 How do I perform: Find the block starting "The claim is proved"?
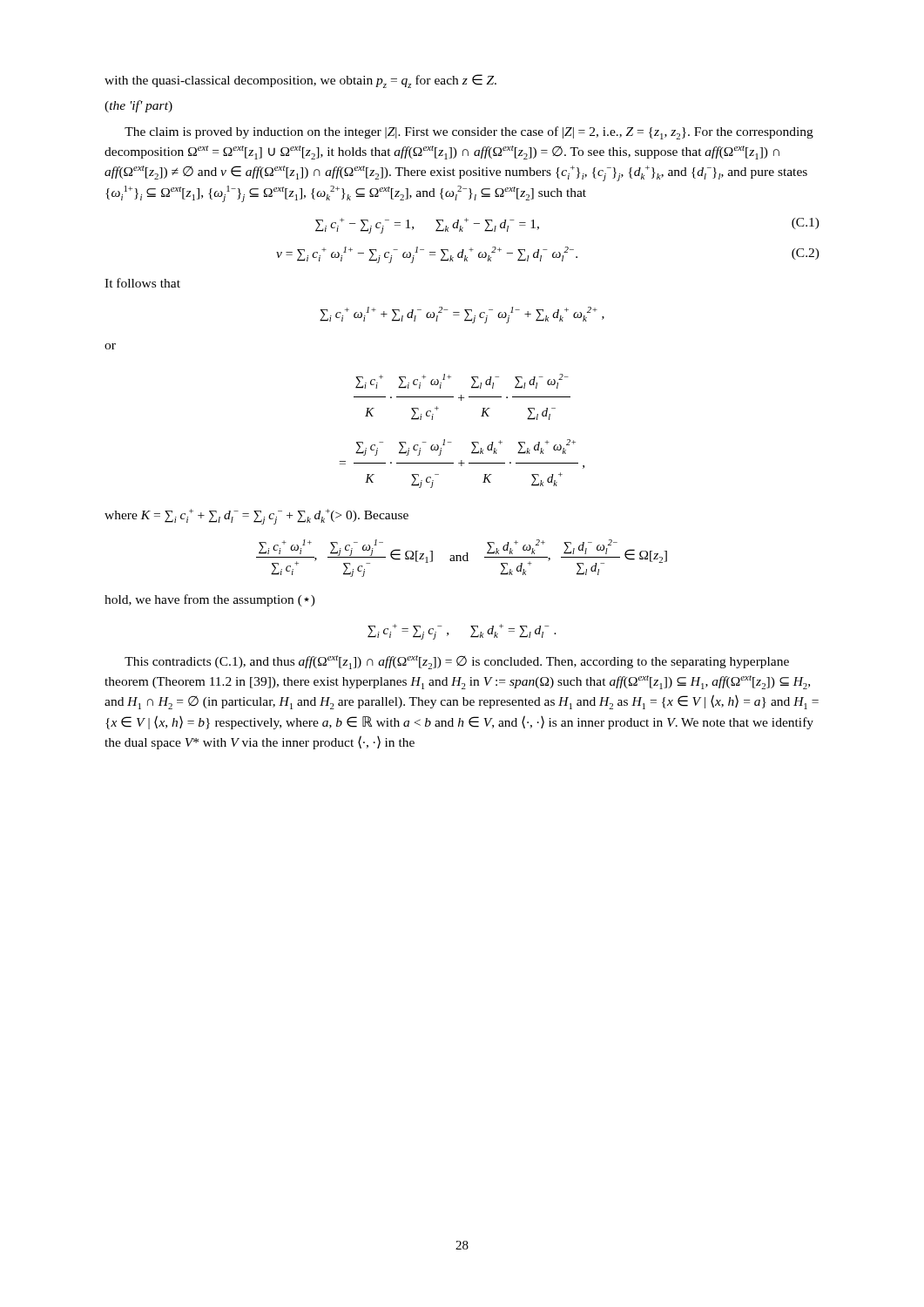(462, 162)
